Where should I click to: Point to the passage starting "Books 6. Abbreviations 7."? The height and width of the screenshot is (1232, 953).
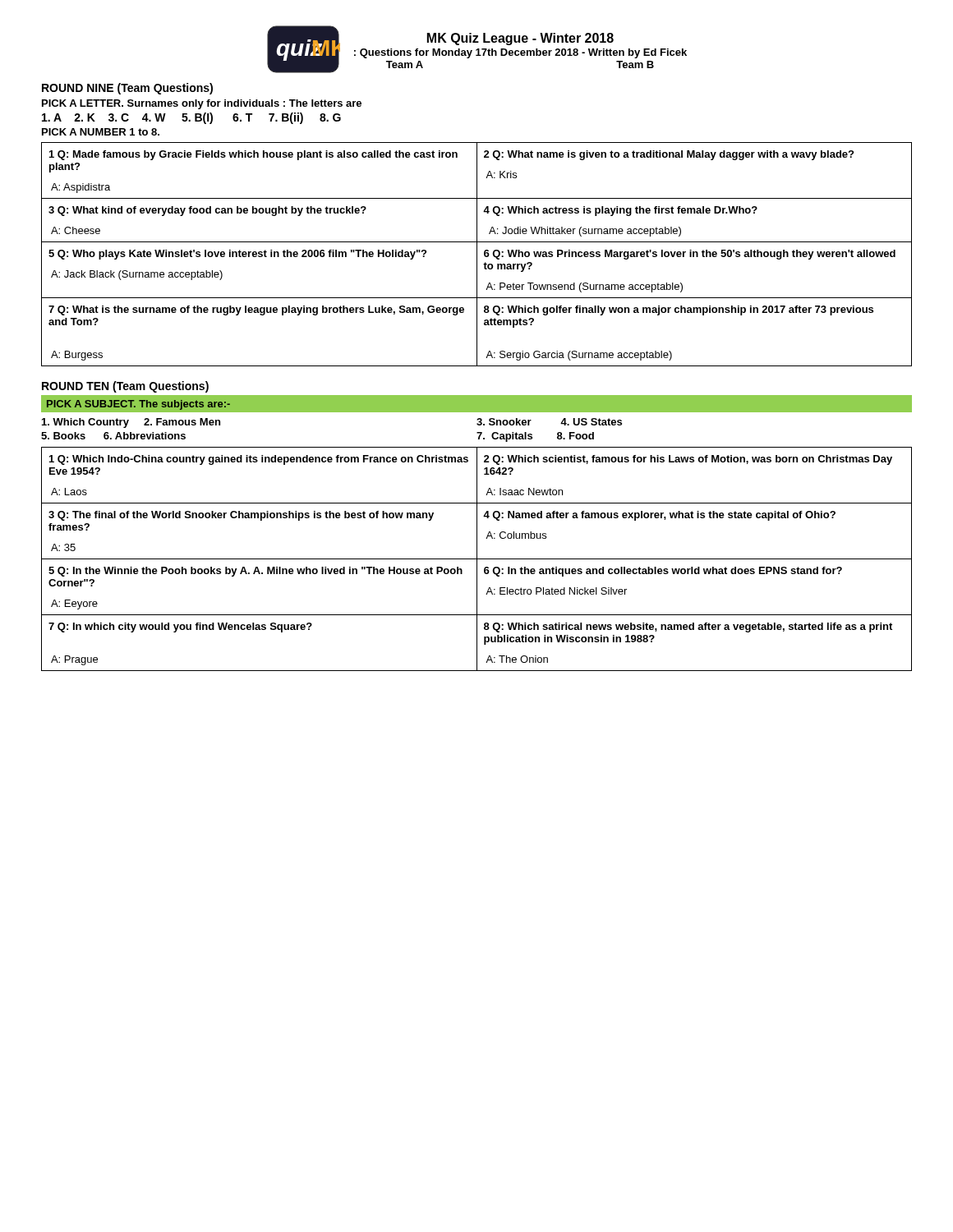[476, 436]
